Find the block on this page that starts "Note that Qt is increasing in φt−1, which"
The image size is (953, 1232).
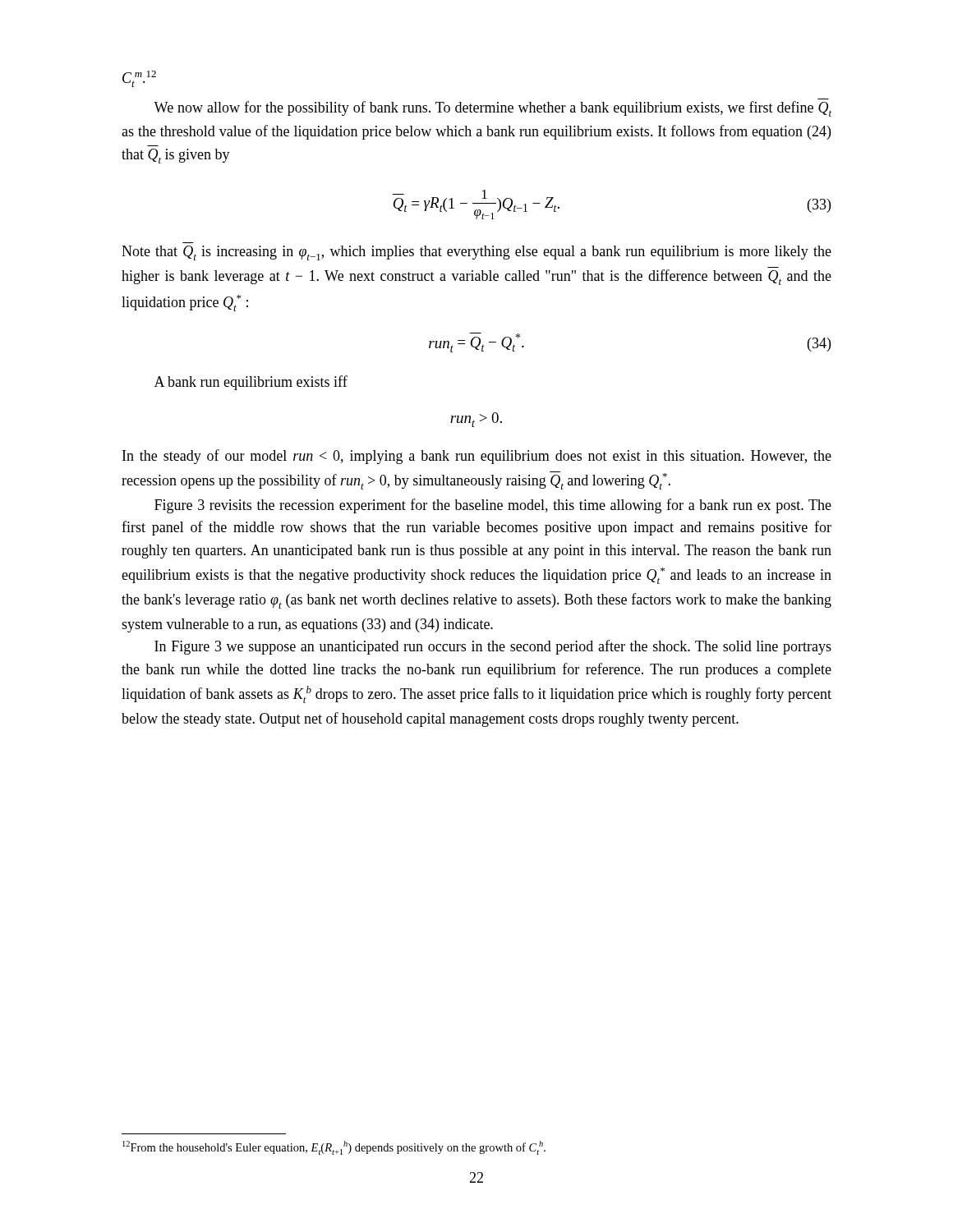tap(476, 278)
